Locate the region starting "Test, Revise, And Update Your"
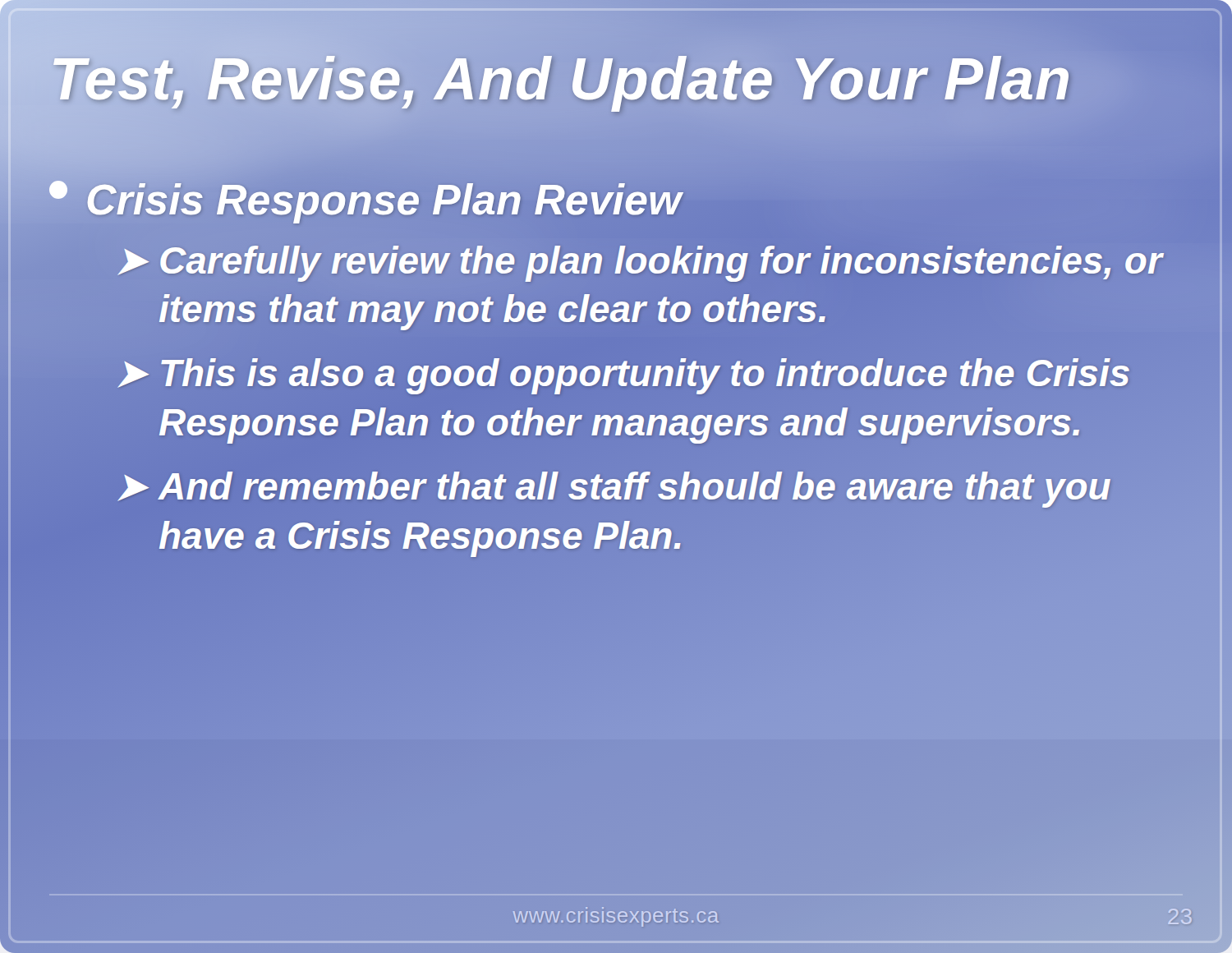The image size is (1232, 953). 616,79
